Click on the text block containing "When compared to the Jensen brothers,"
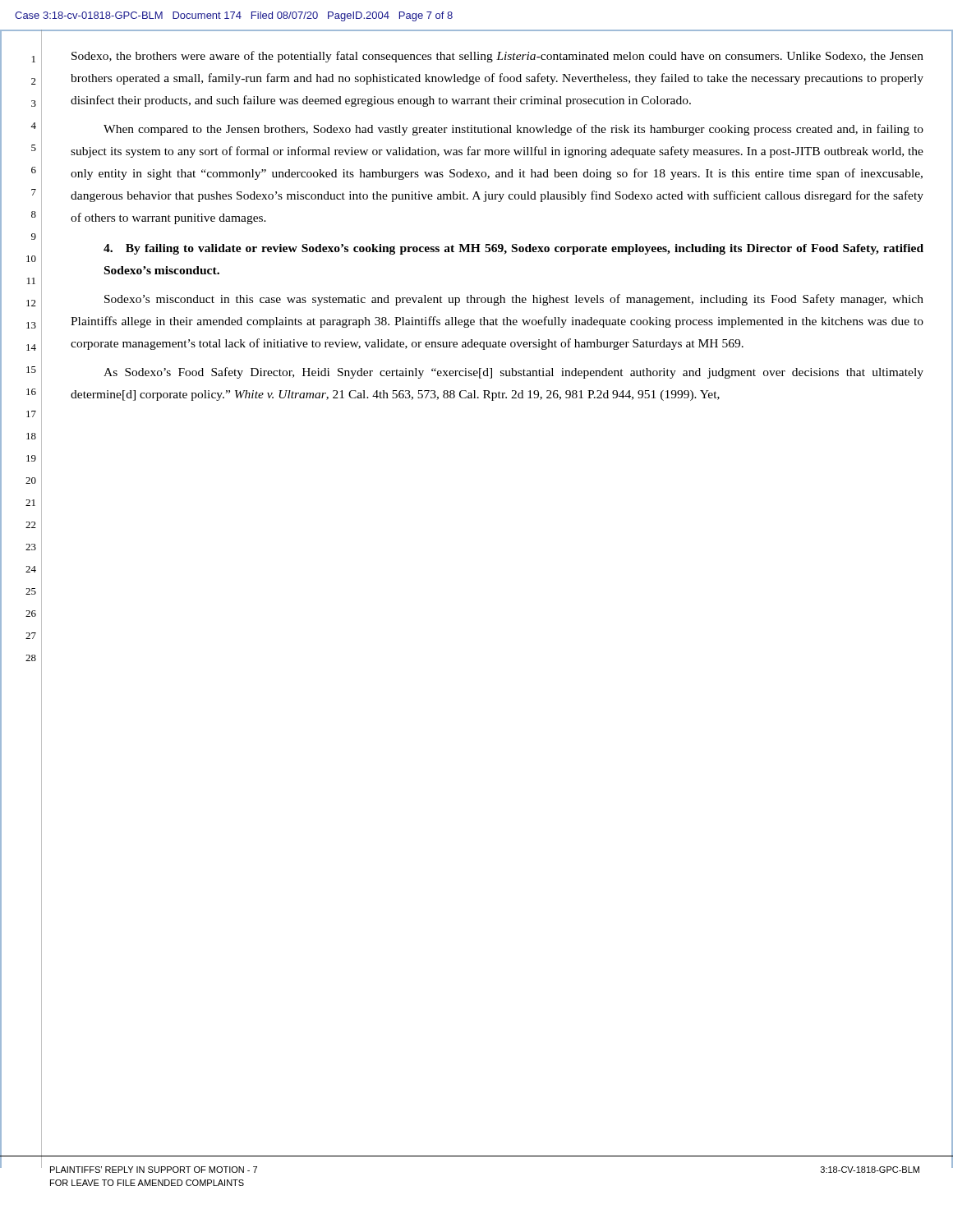953x1232 pixels. [497, 173]
